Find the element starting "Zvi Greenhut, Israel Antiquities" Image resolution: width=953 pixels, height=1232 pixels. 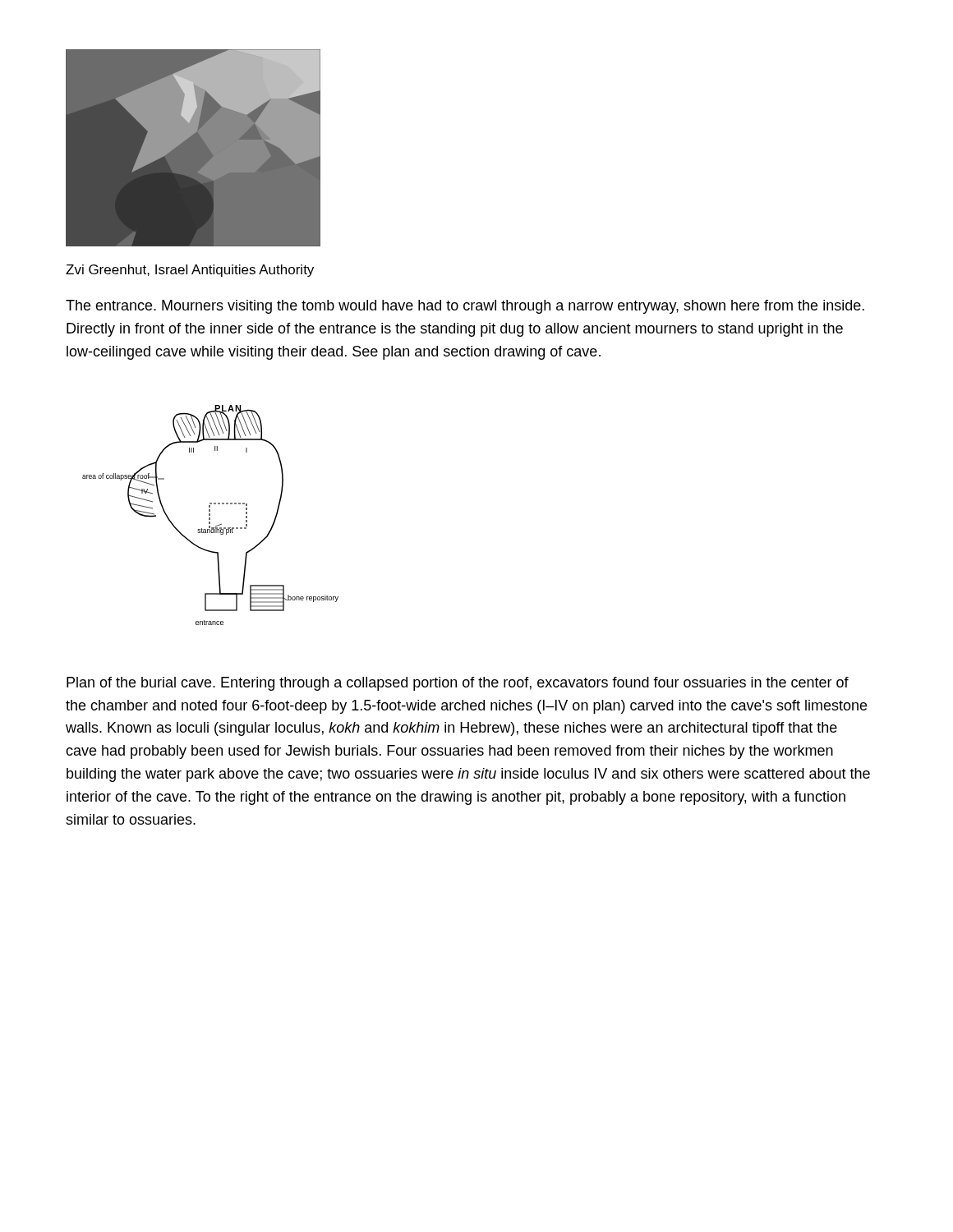tap(190, 270)
